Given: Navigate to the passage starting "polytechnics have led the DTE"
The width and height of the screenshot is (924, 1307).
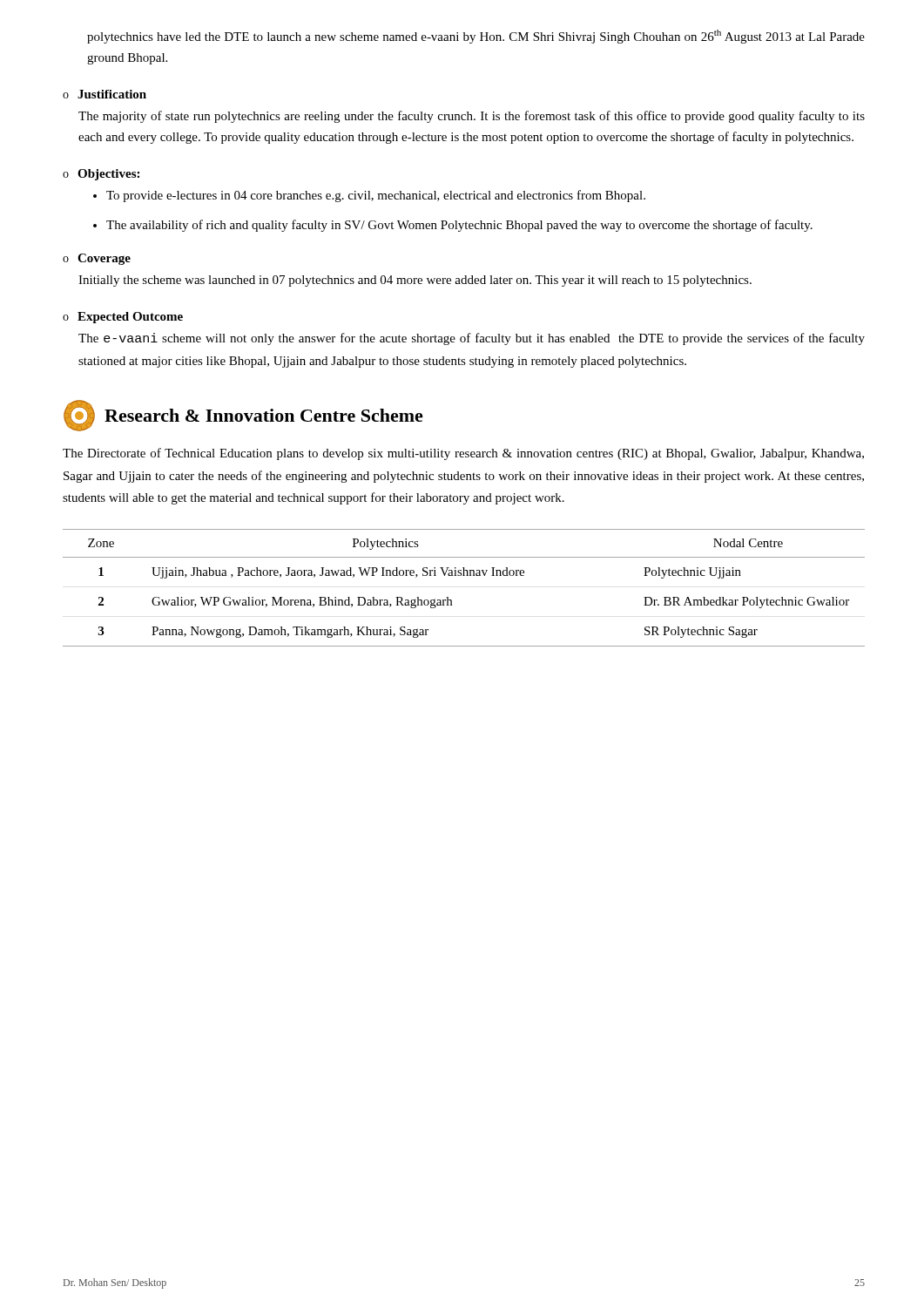Looking at the screenshot, I should 476,46.
